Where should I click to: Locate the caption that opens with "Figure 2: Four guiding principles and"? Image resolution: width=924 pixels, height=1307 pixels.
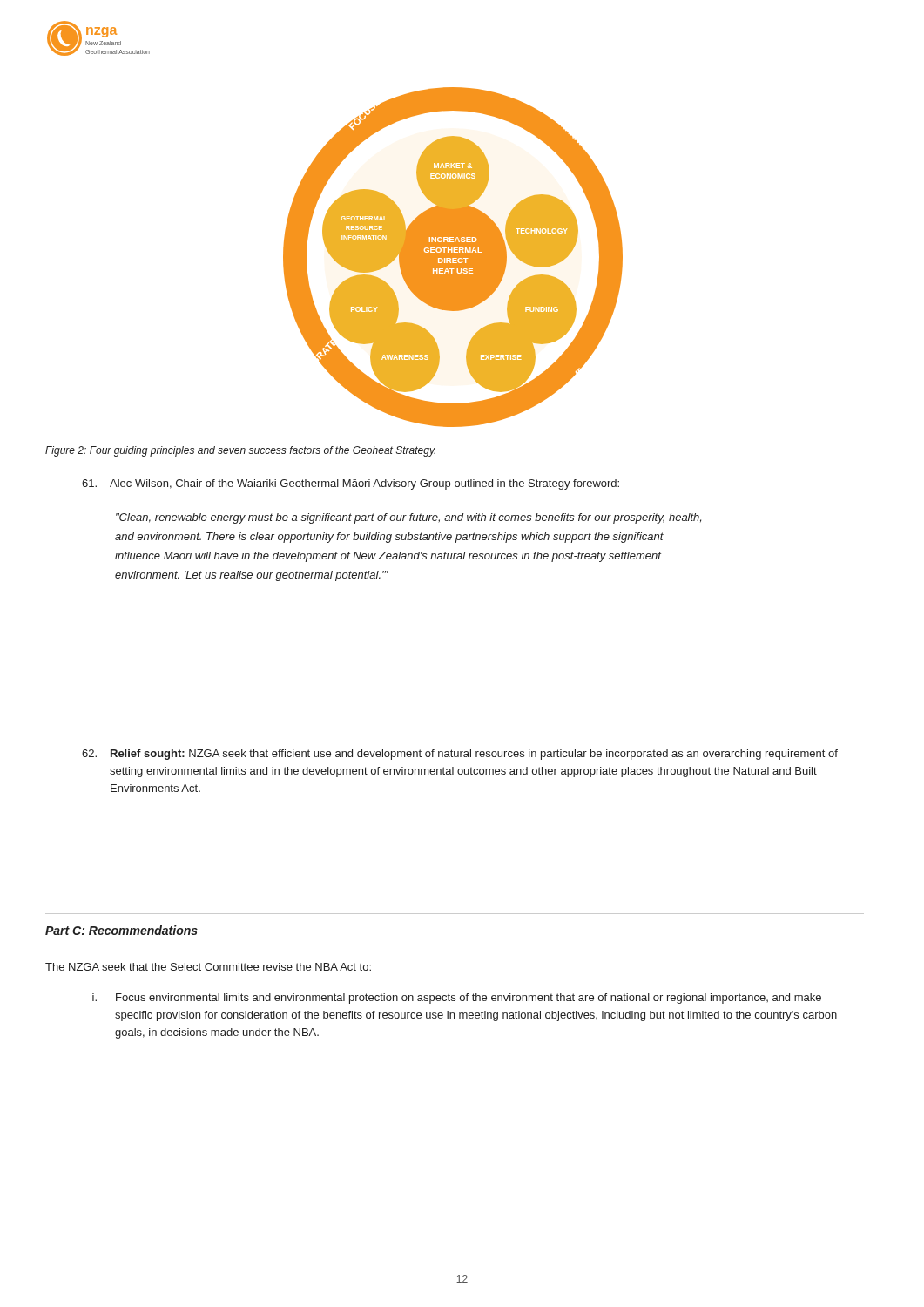(x=241, y=450)
